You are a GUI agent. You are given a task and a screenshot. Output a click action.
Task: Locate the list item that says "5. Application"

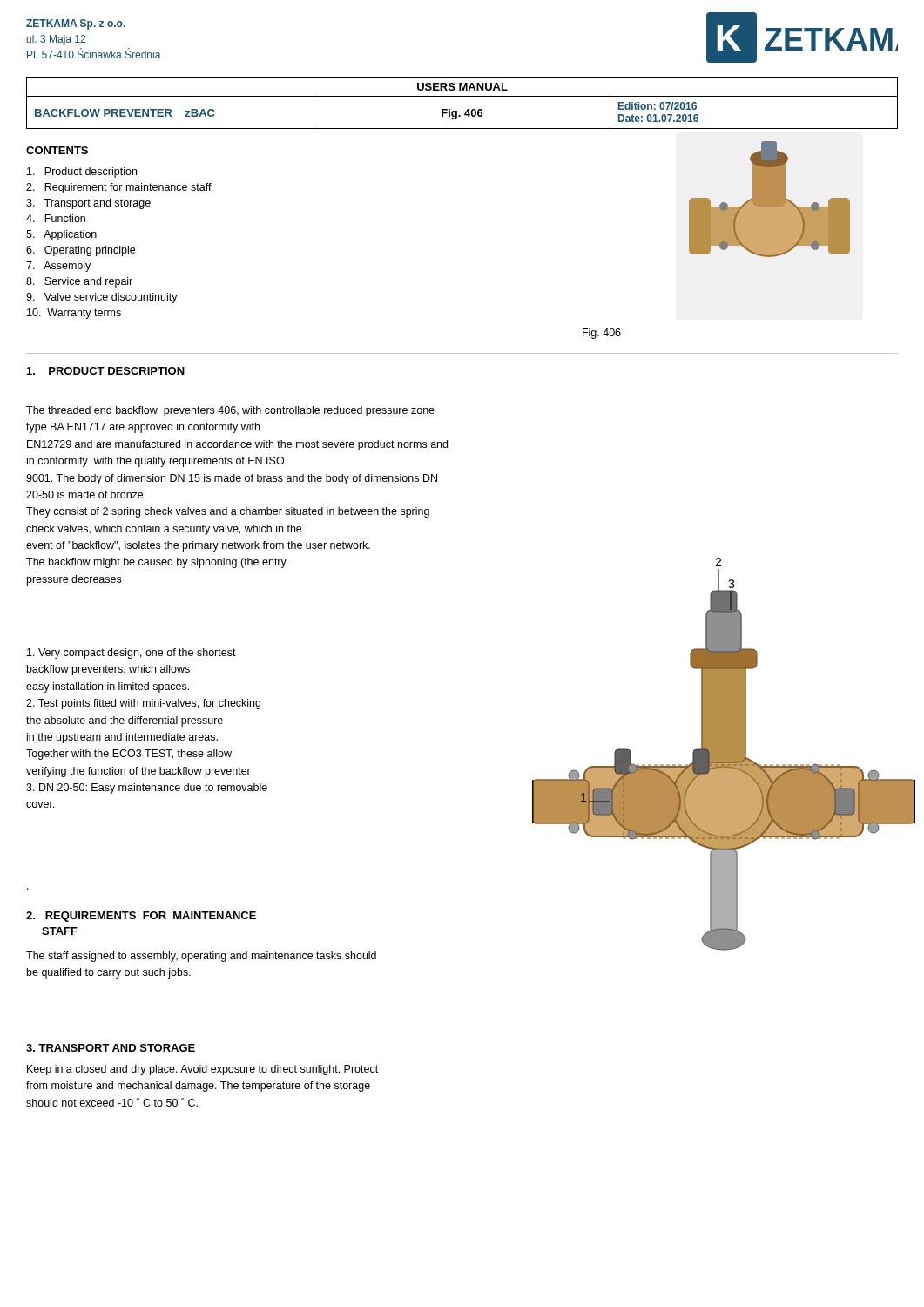click(62, 234)
